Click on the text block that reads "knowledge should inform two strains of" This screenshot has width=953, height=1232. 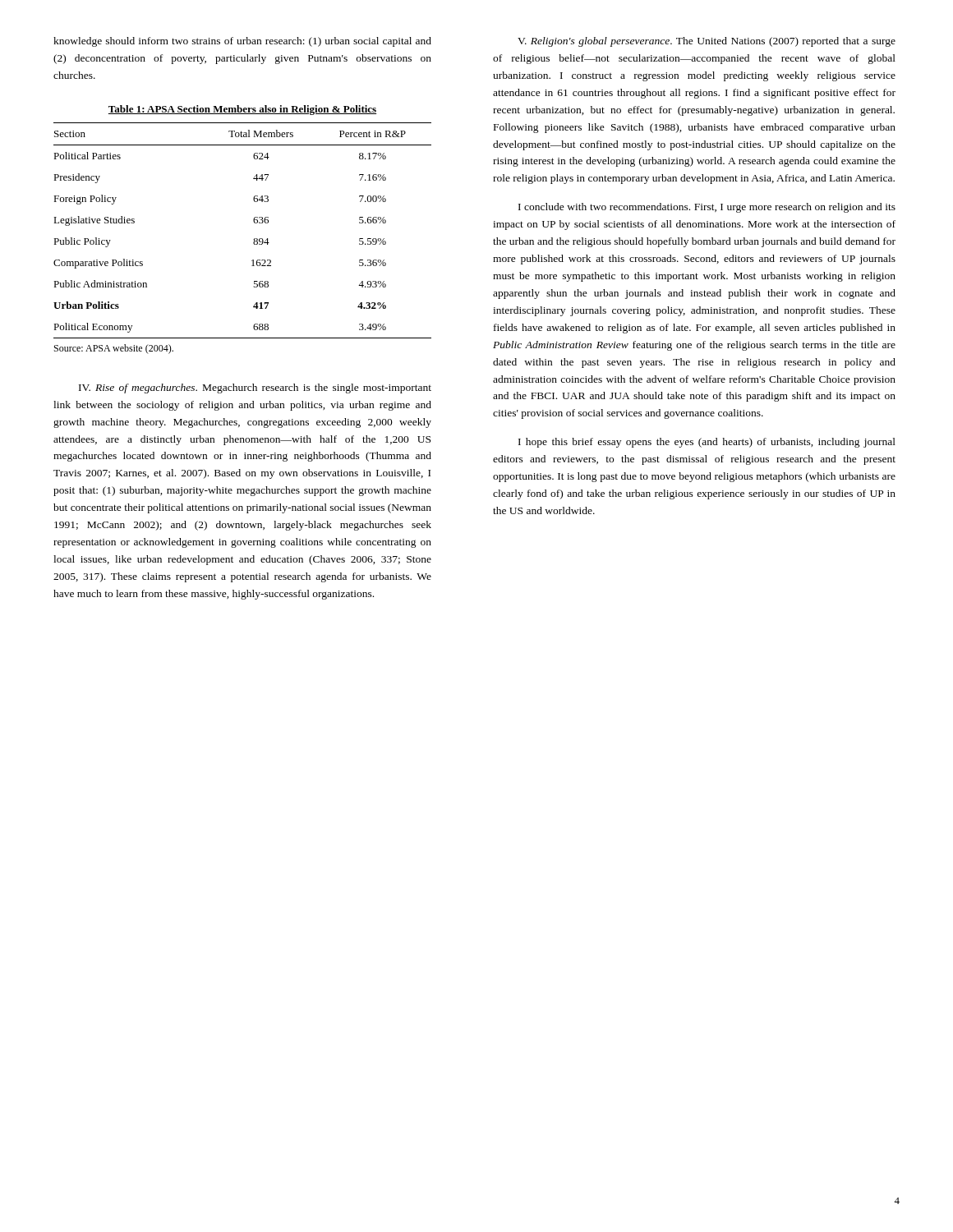click(x=242, y=58)
